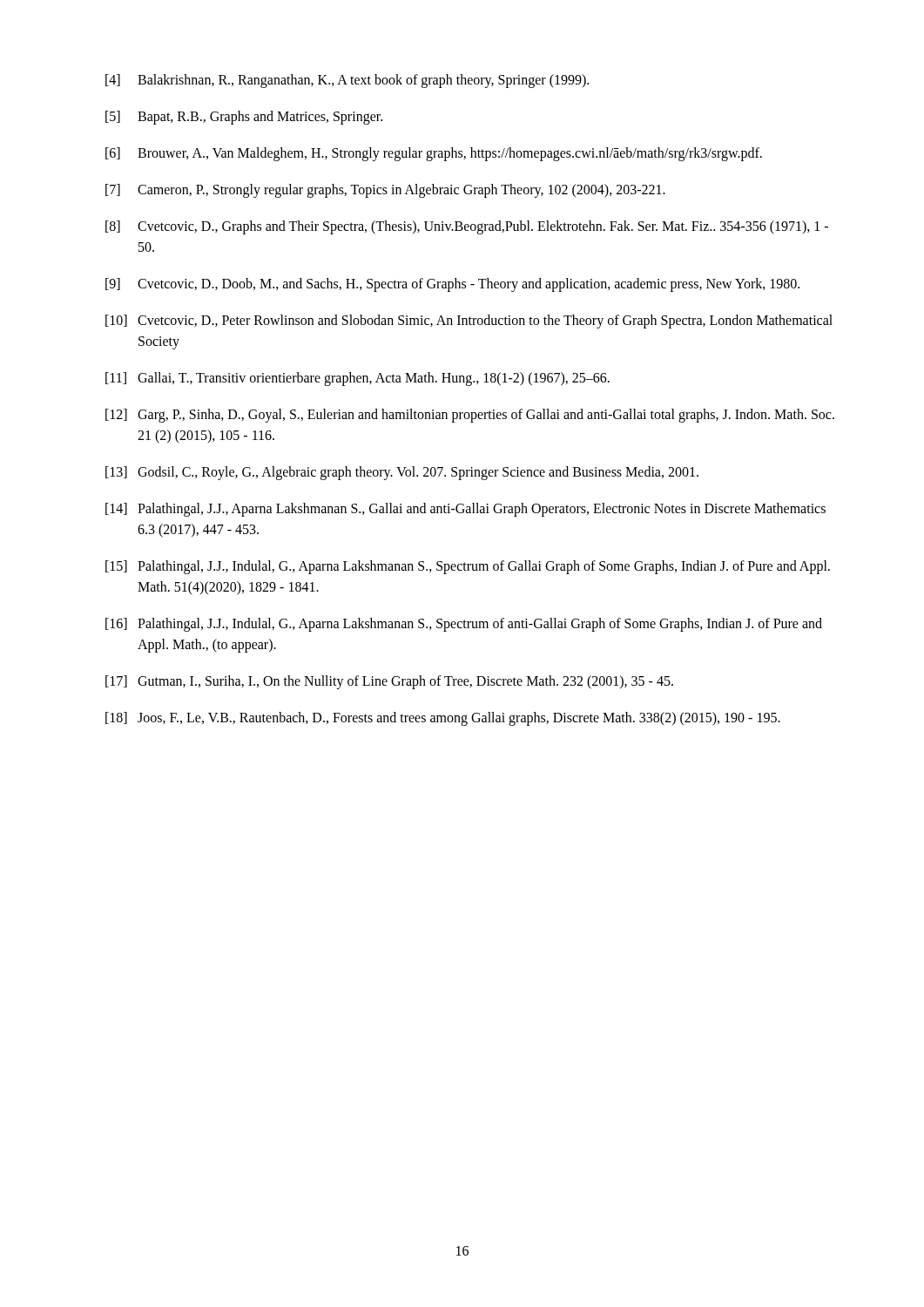Locate the block starting "[15] Palathingal, J.J.,"
924x1307 pixels.
471,577
